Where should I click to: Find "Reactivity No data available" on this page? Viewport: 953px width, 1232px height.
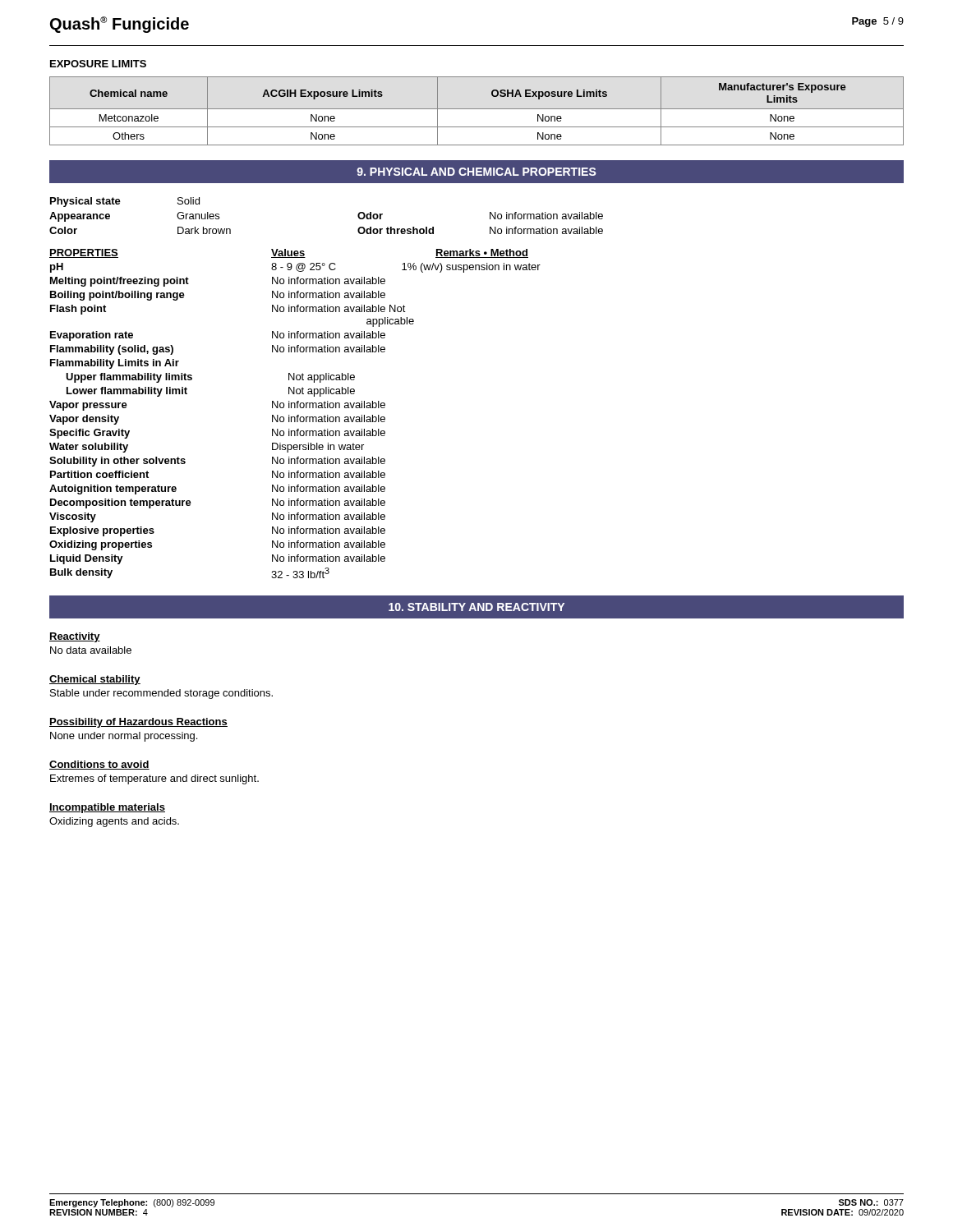(x=75, y=637)
